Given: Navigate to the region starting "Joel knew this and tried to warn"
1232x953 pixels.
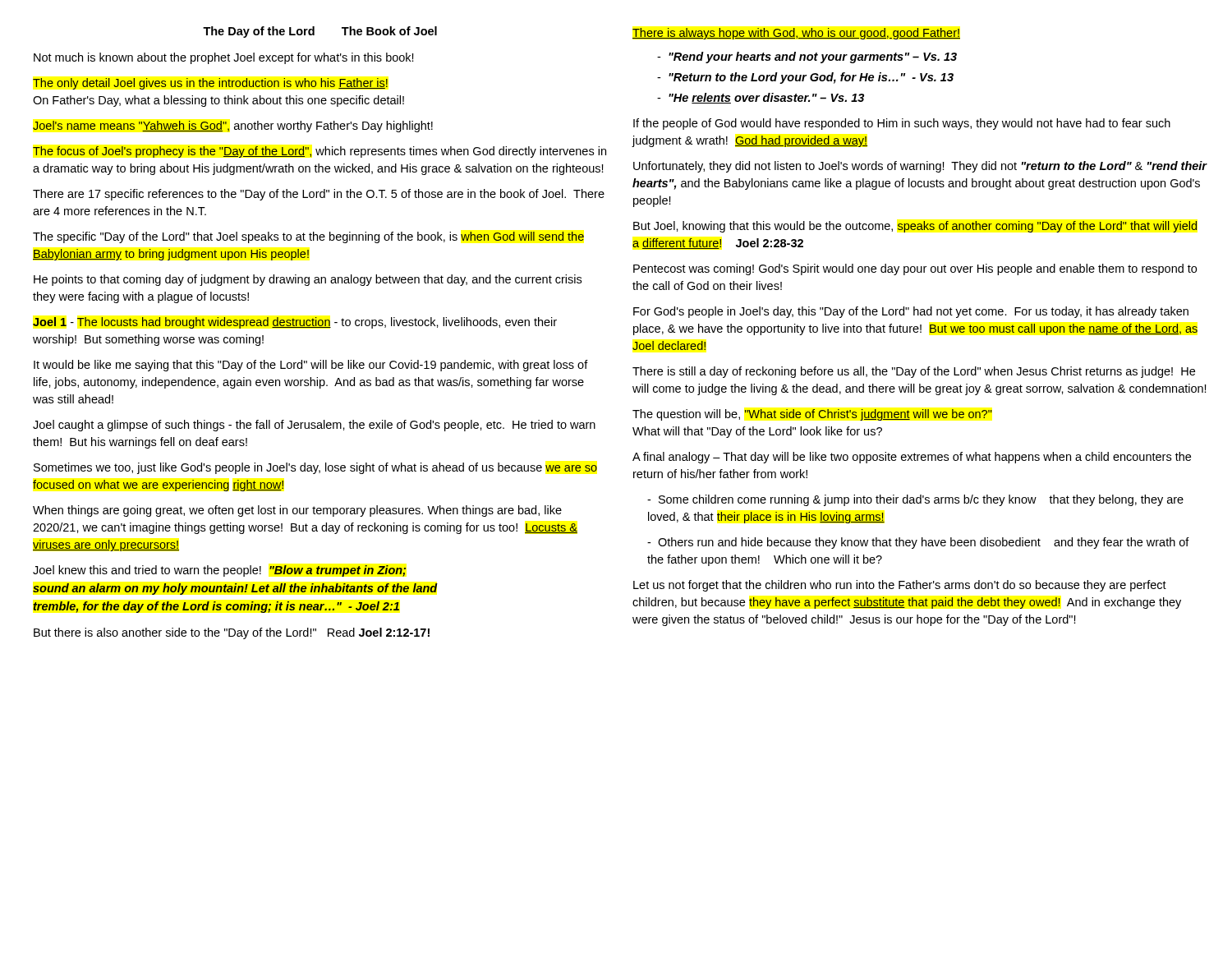Looking at the screenshot, I should [x=235, y=588].
